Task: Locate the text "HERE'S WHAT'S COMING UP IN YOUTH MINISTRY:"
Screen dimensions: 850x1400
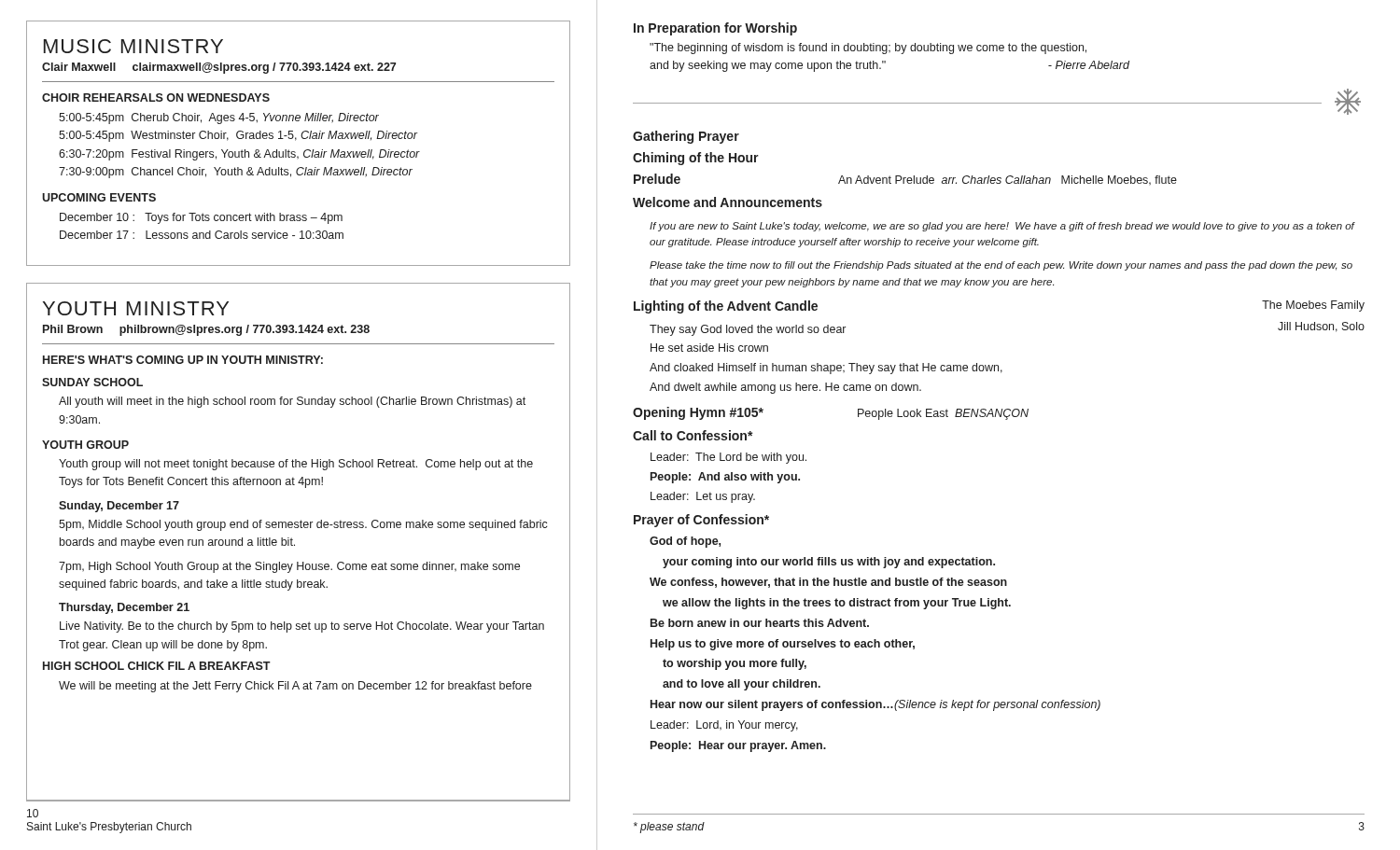Action: 183,360
